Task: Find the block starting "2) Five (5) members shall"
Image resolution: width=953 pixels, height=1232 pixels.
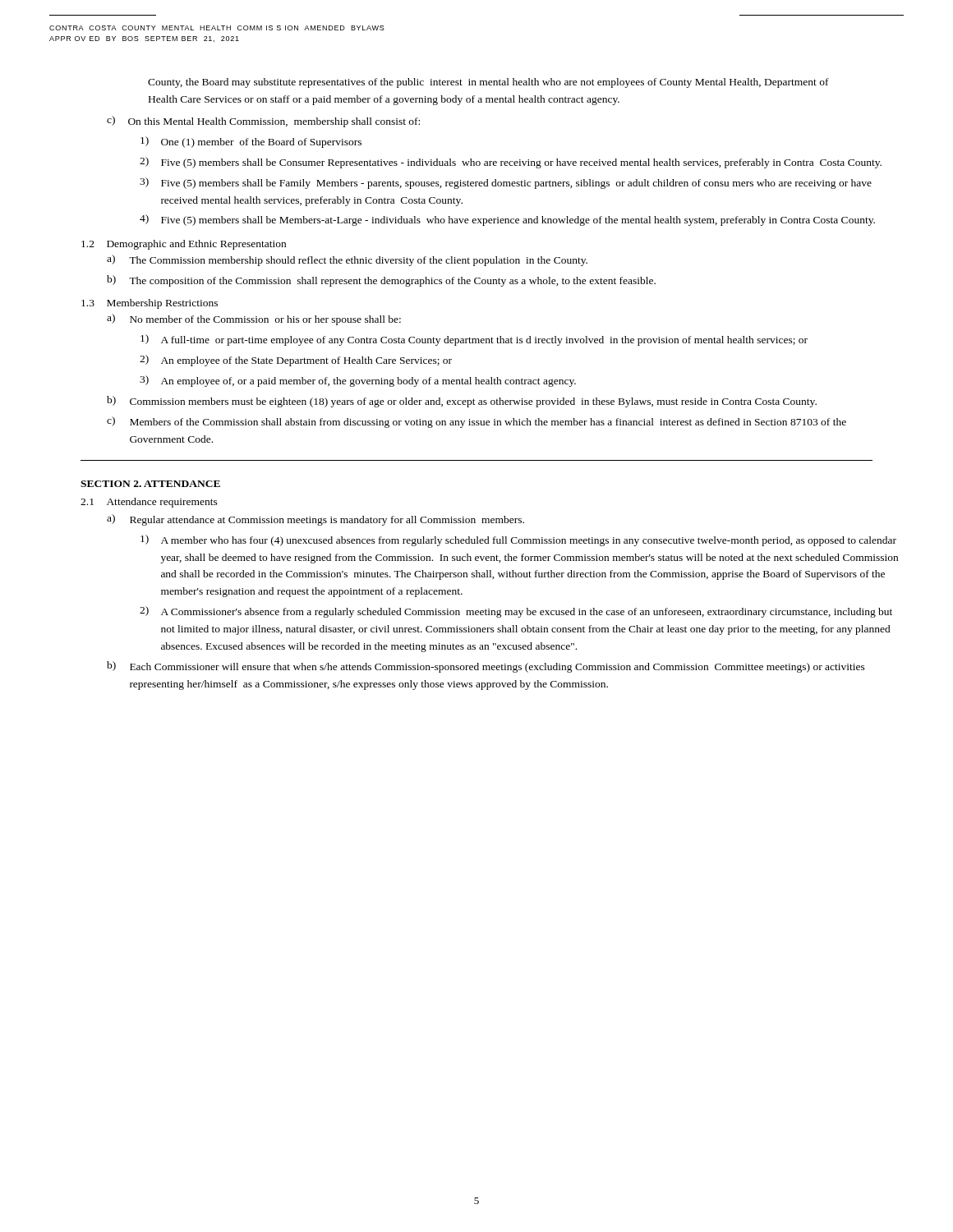Action: pyautogui.click(x=521, y=163)
